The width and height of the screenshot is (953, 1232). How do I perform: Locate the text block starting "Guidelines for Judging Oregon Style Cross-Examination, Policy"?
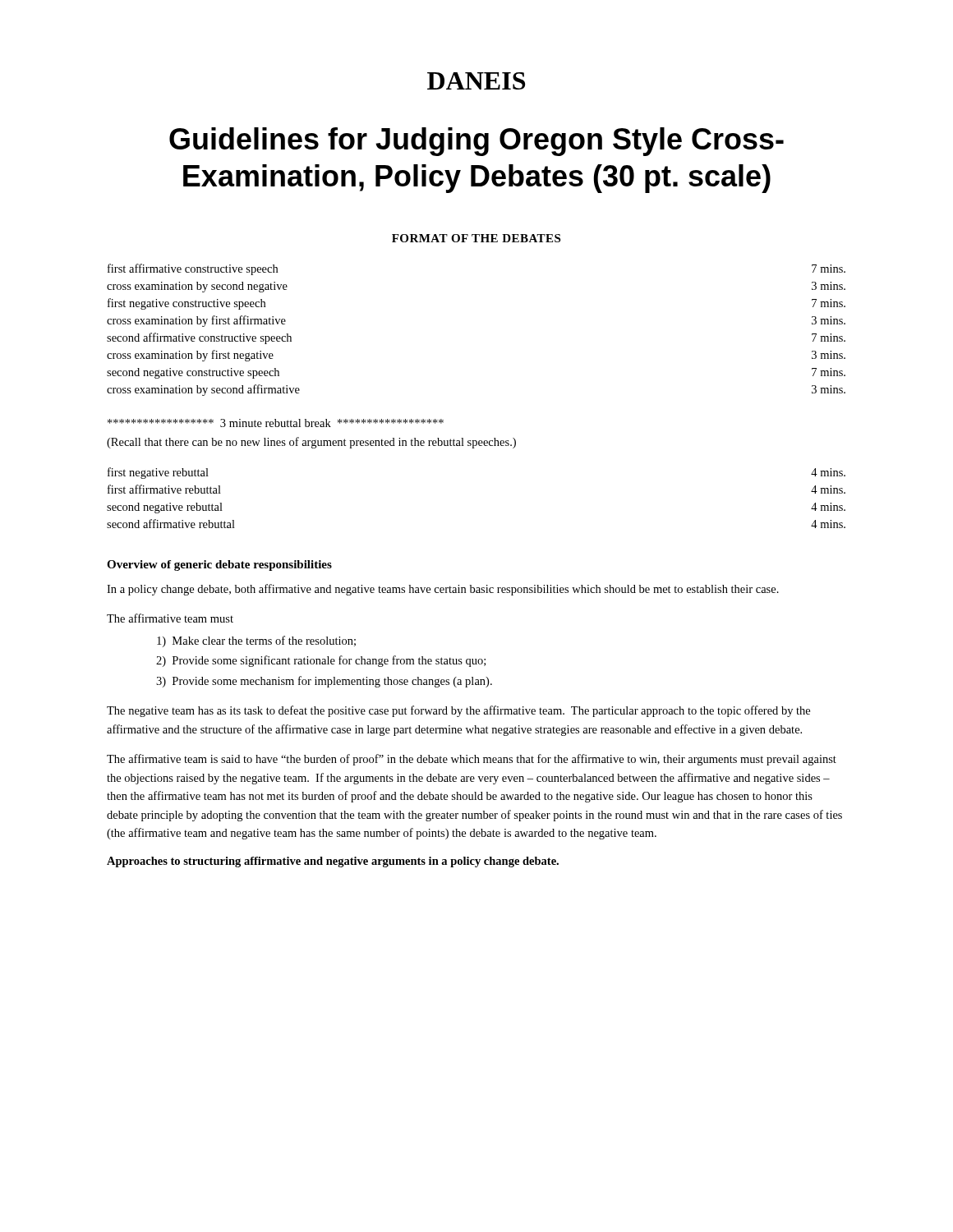[x=476, y=158]
